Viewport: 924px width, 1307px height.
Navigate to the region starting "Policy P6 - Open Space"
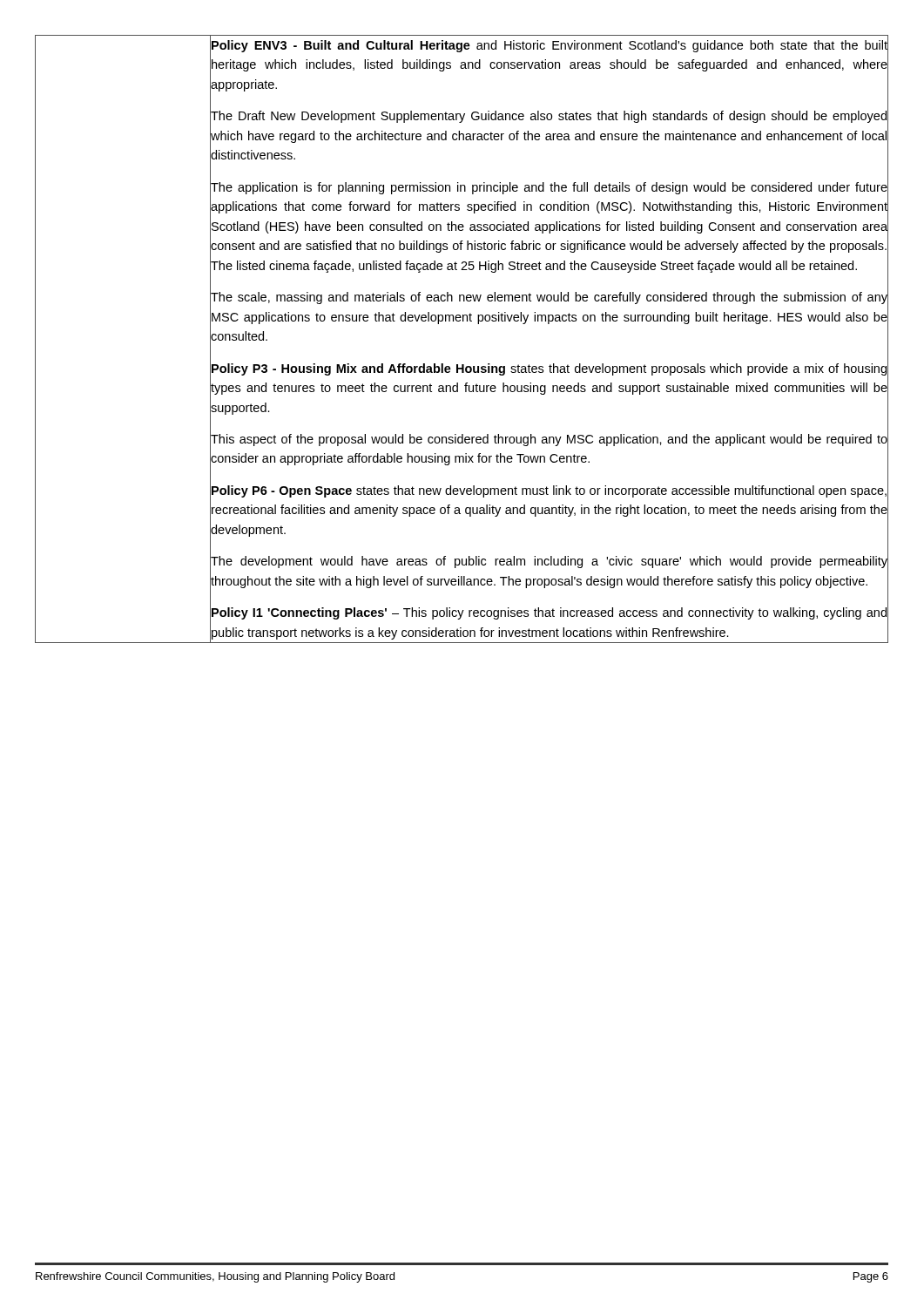pyautogui.click(x=549, y=510)
